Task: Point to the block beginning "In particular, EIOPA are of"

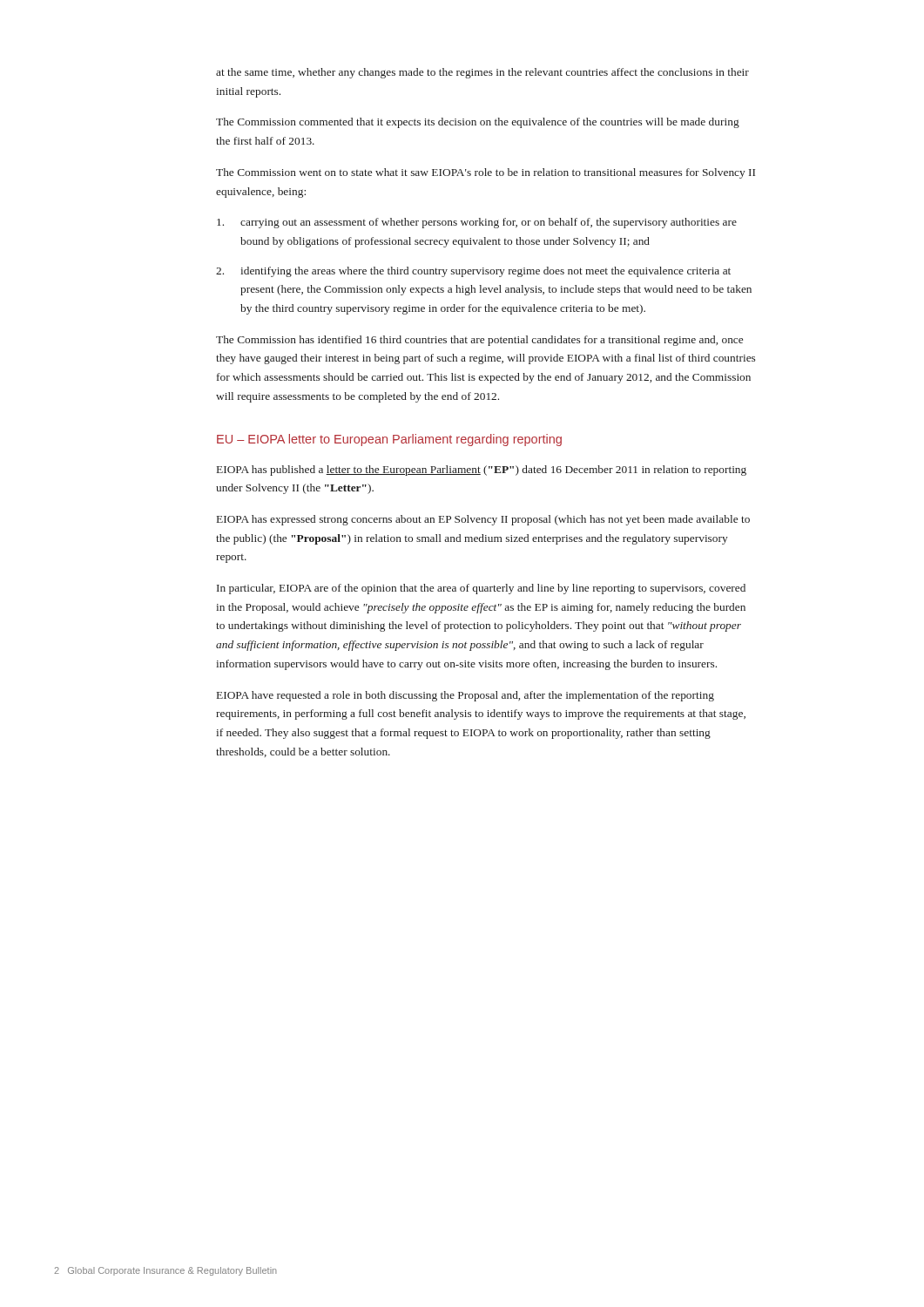Action: 481,626
